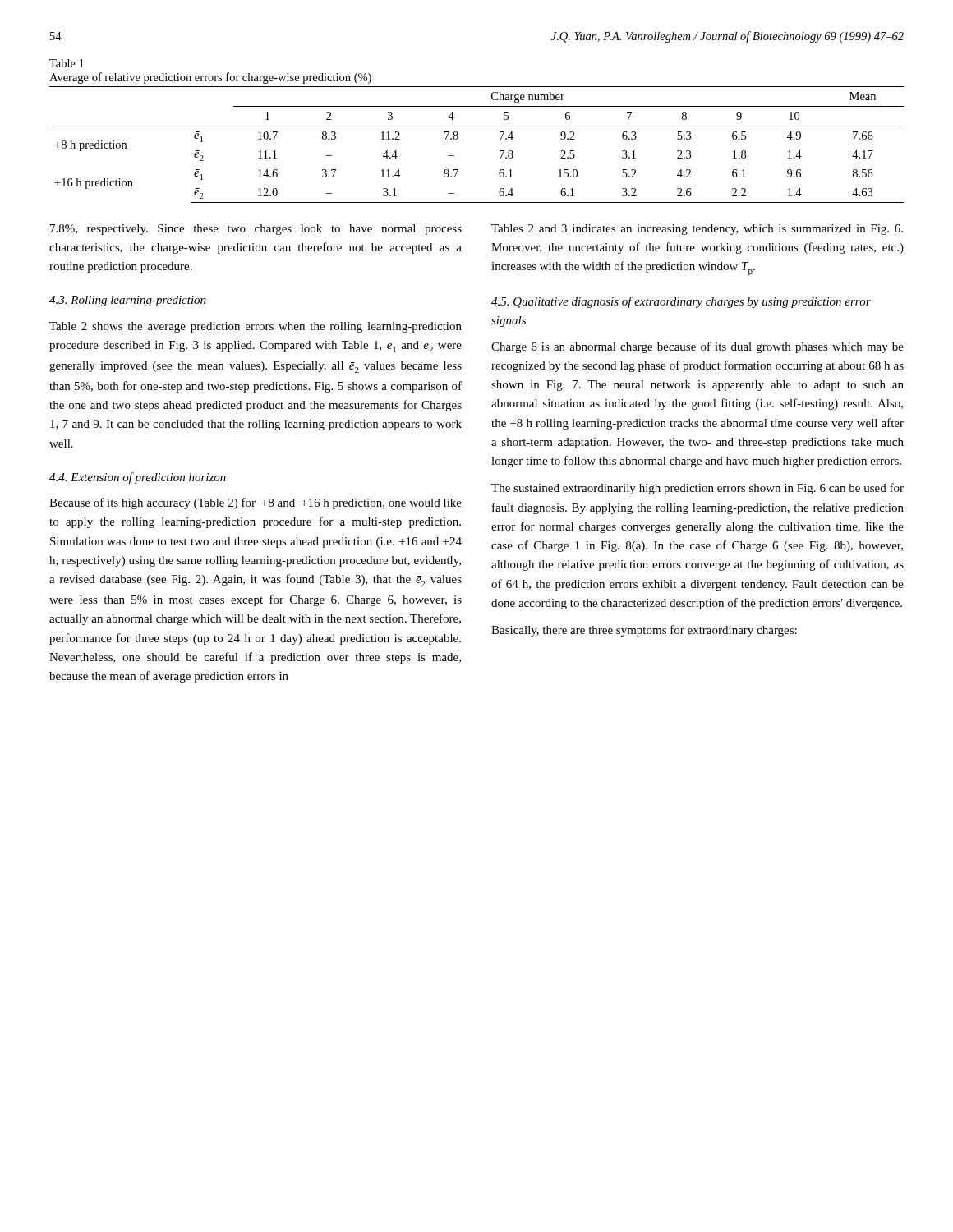953x1232 pixels.
Task: Locate the block of text that opens with "Because of its high accuracy (Table"
Action: [255, 589]
